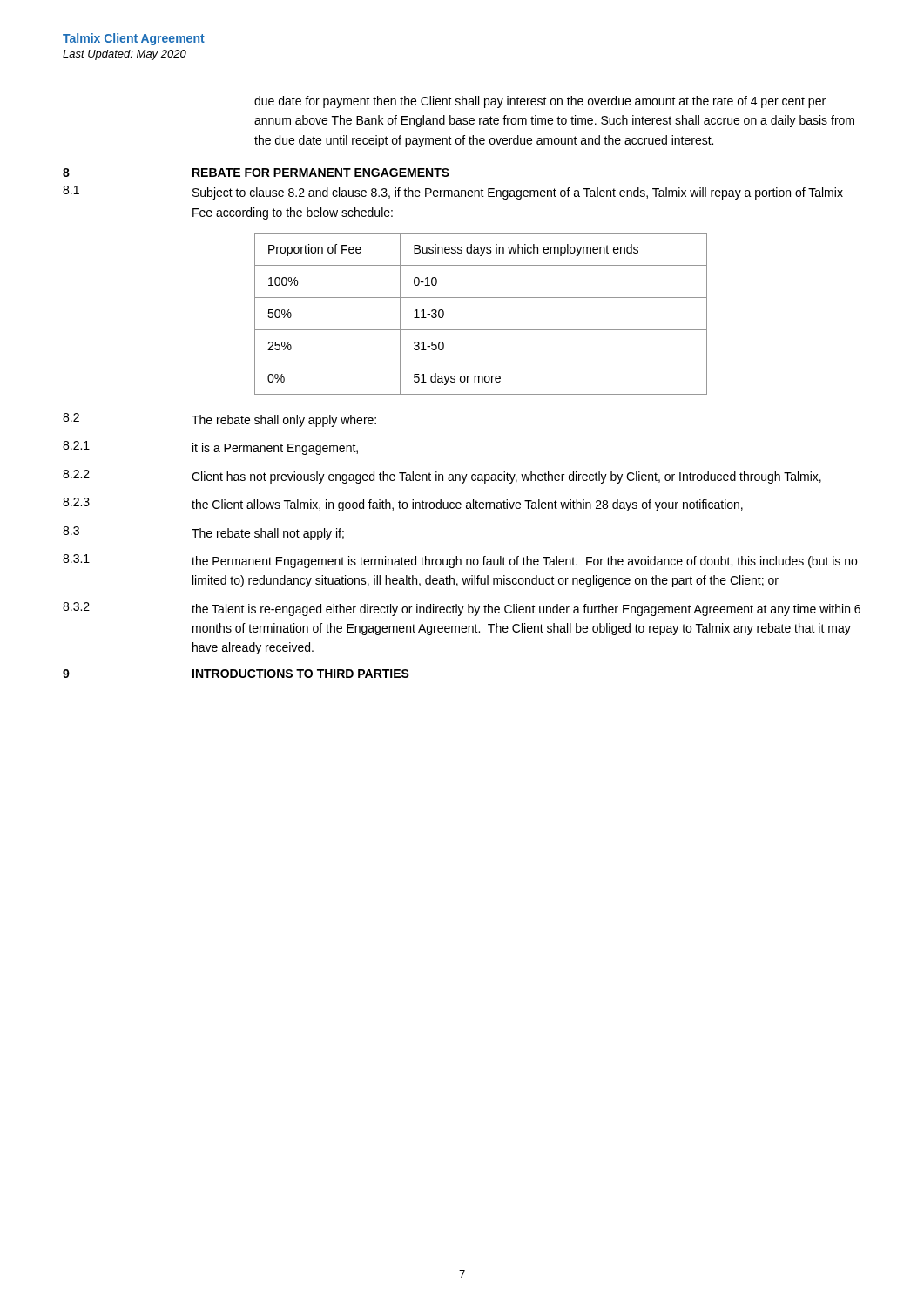Locate the text block with the text "due date for payment then"
Screen dimensions: 1307x924
pyautogui.click(x=555, y=121)
